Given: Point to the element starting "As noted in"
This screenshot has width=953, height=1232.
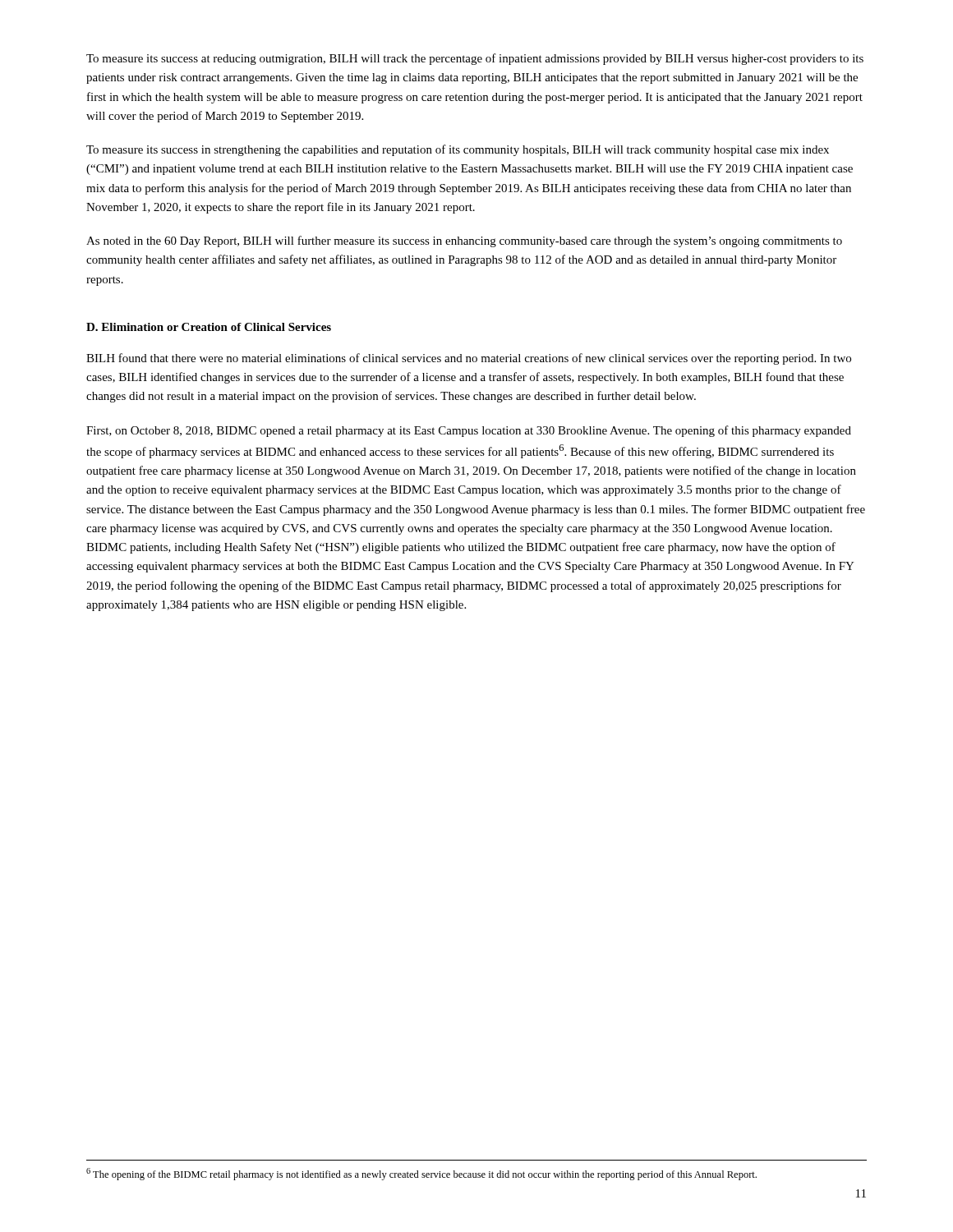Looking at the screenshot, I should tap(464, 260).
